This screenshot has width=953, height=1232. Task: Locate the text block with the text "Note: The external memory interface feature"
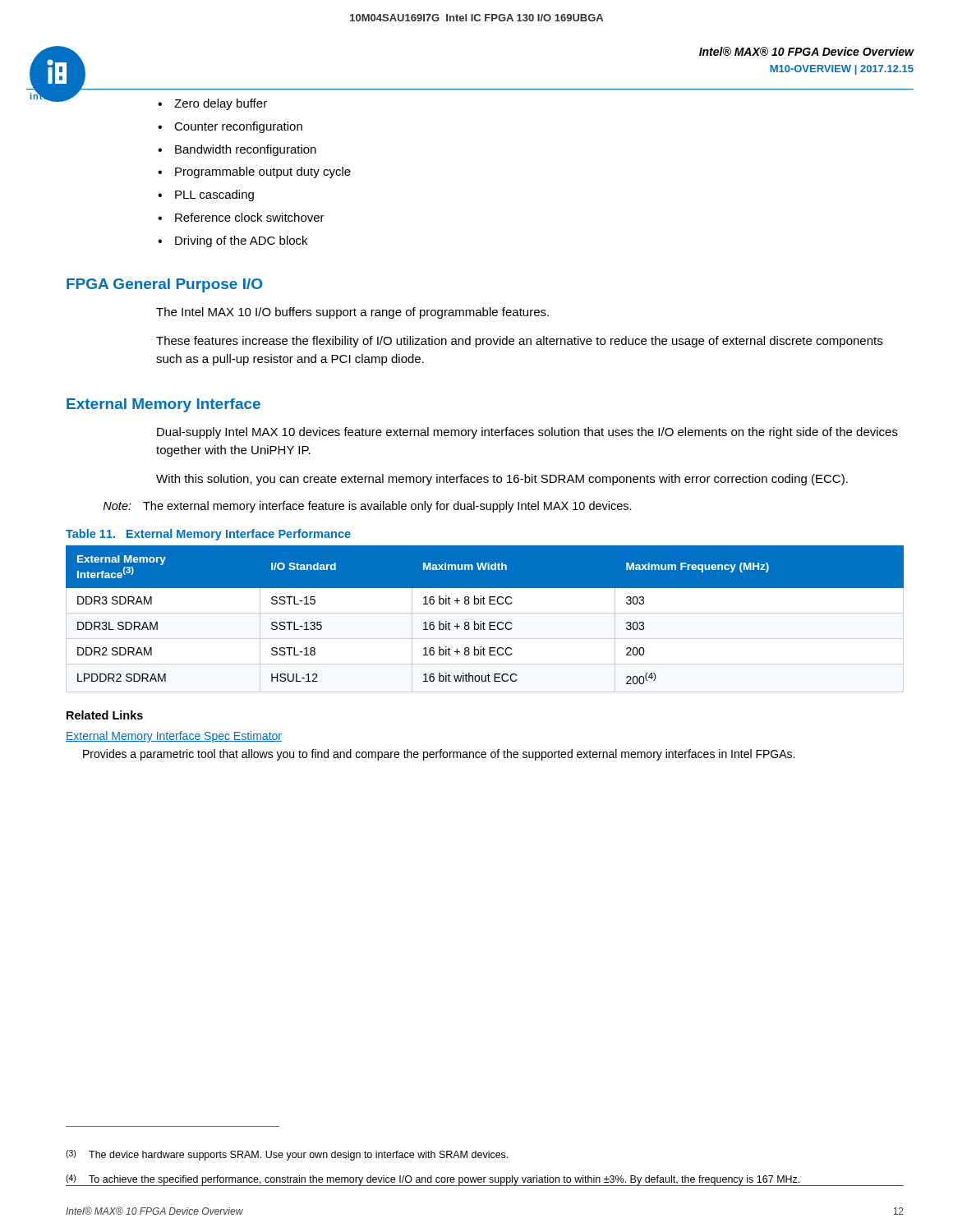[x=349, y=507]
